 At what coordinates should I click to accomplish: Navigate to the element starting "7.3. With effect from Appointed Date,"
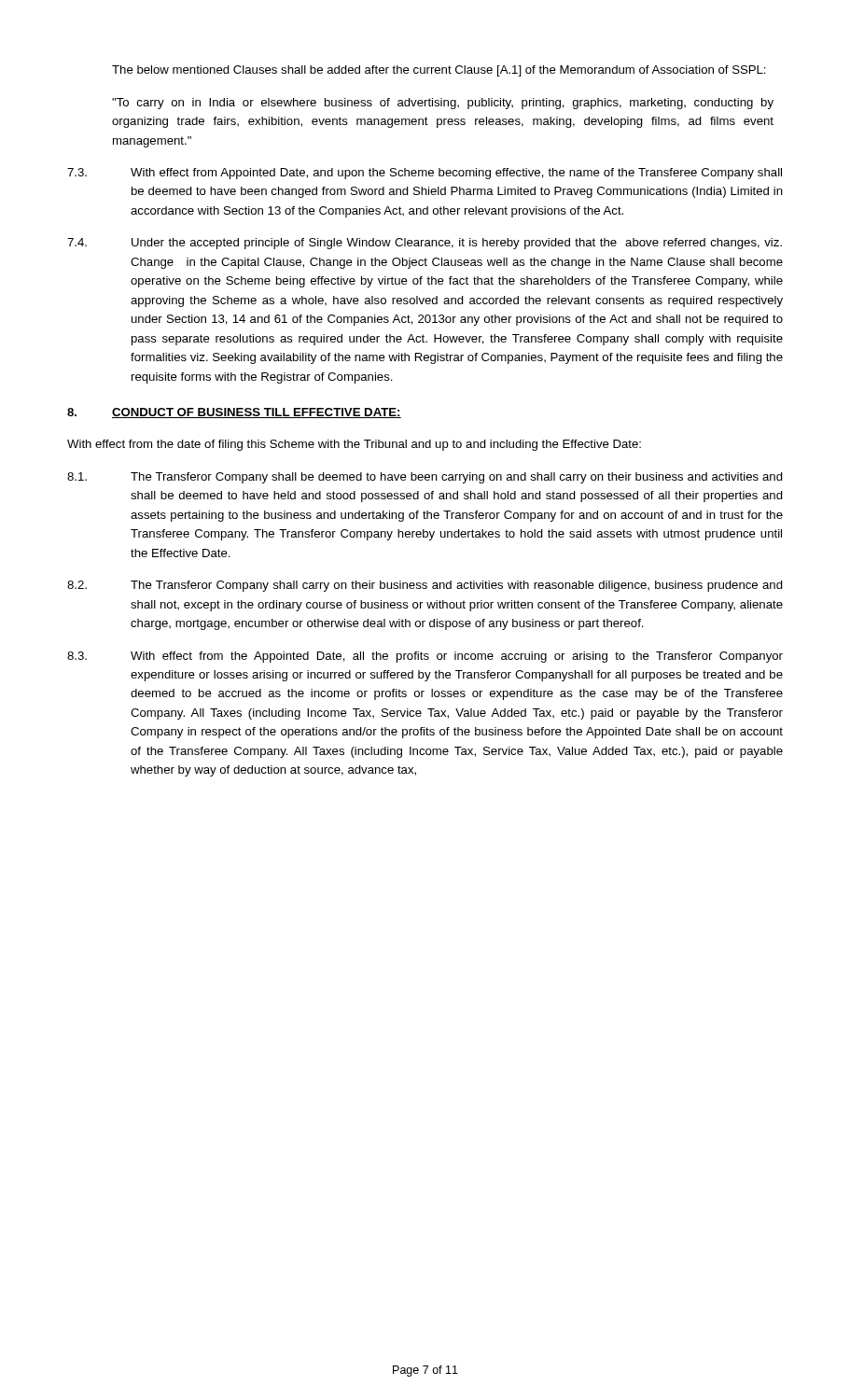pos(425,192)
